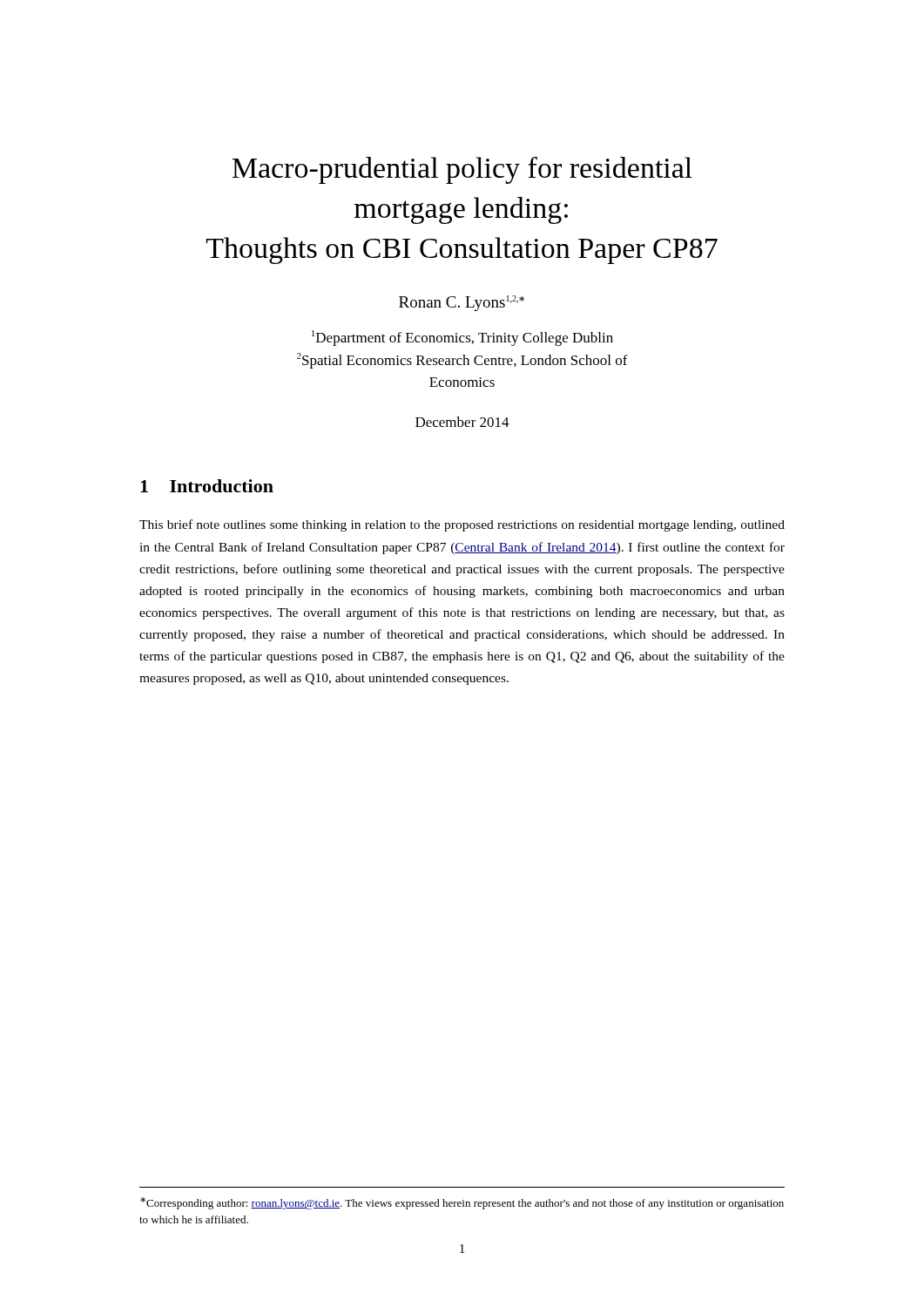Navigate to the region starting "1 Introduction"
The height and width of the screenshot is (1307, 924).
click(206, 486)
